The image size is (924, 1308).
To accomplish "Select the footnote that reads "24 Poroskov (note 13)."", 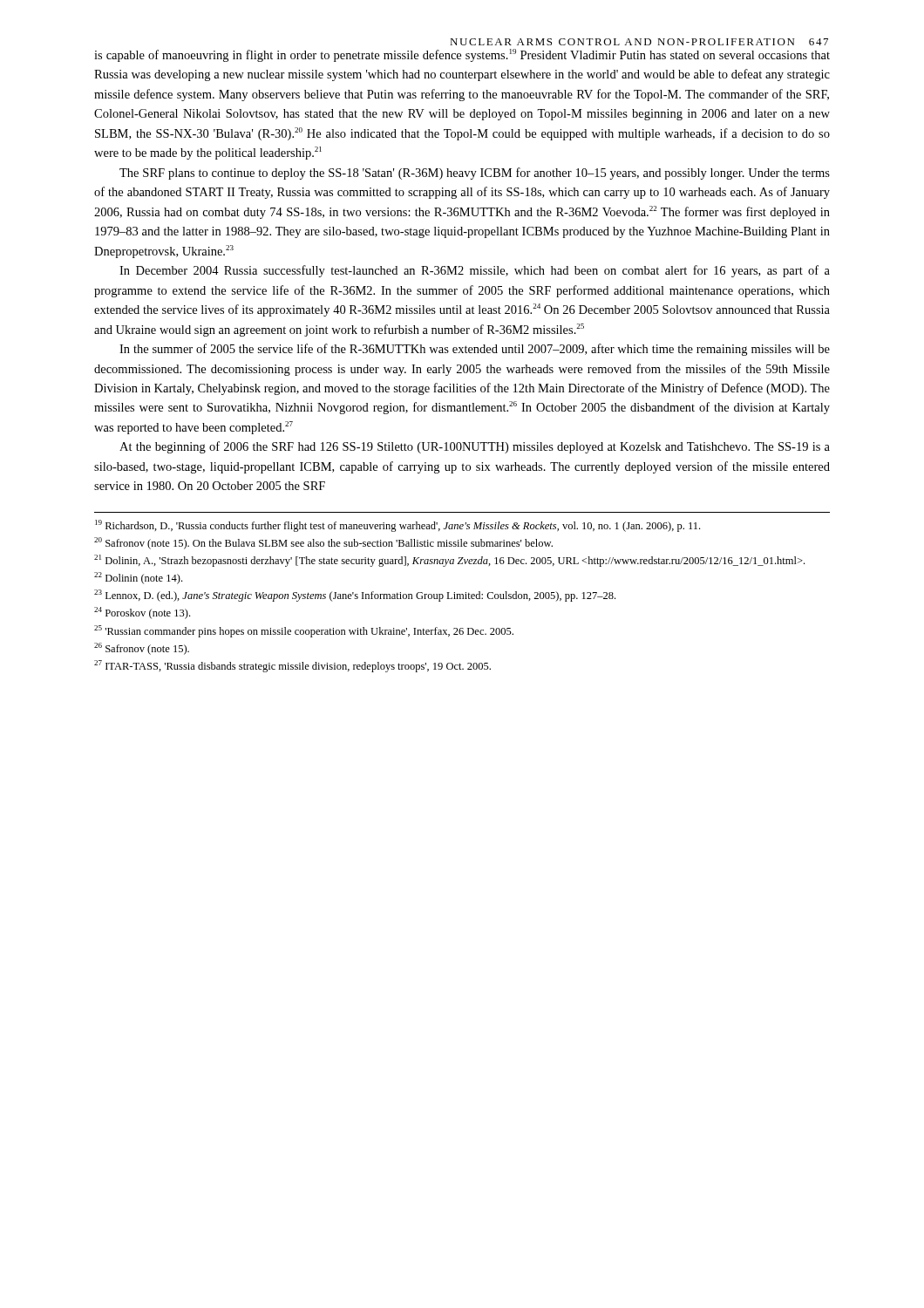I will pyautogui.click(x=143, y=612).
